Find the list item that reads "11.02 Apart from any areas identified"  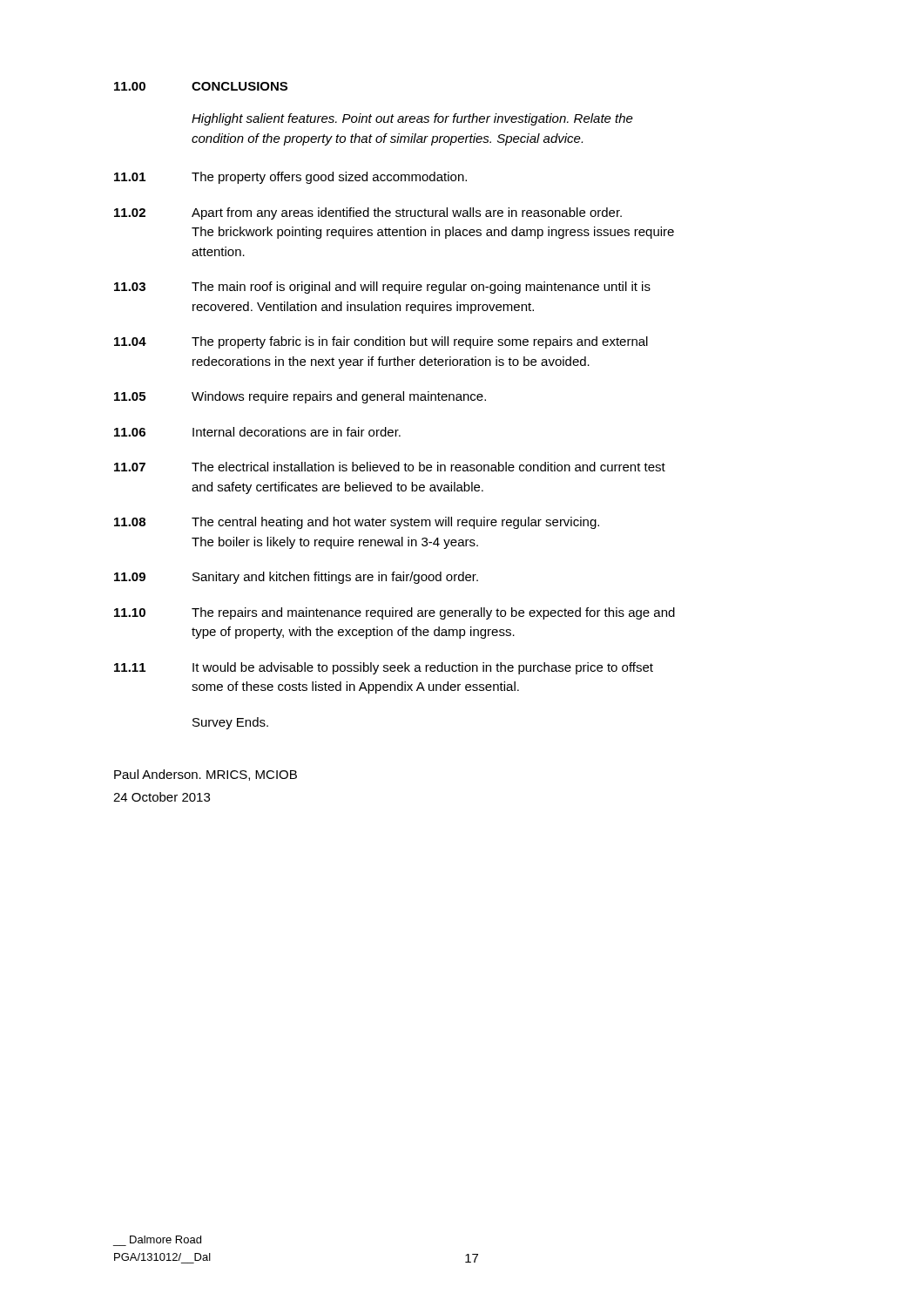[462, 232]
